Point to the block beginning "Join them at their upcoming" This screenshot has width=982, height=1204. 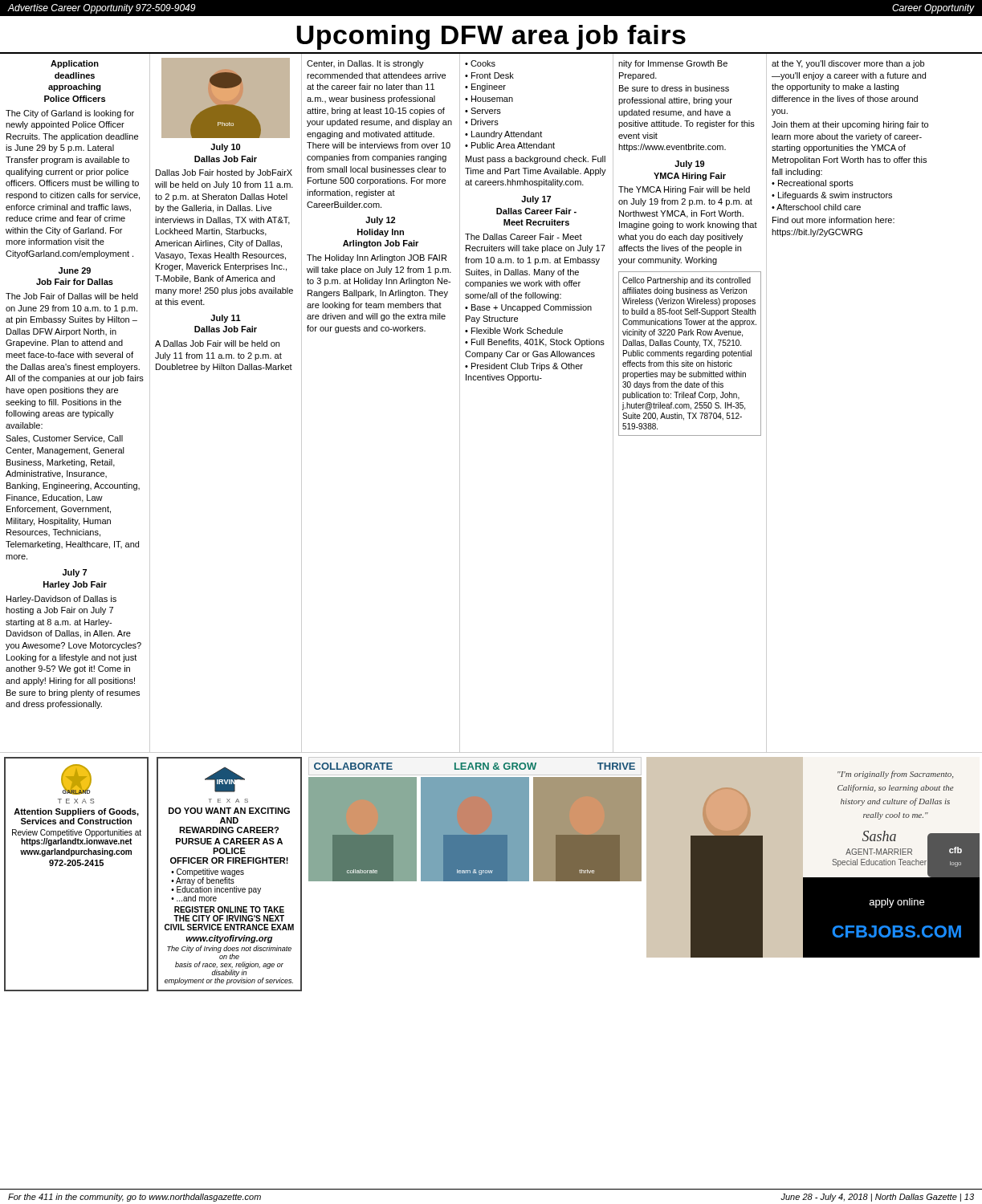pos(850,148)
